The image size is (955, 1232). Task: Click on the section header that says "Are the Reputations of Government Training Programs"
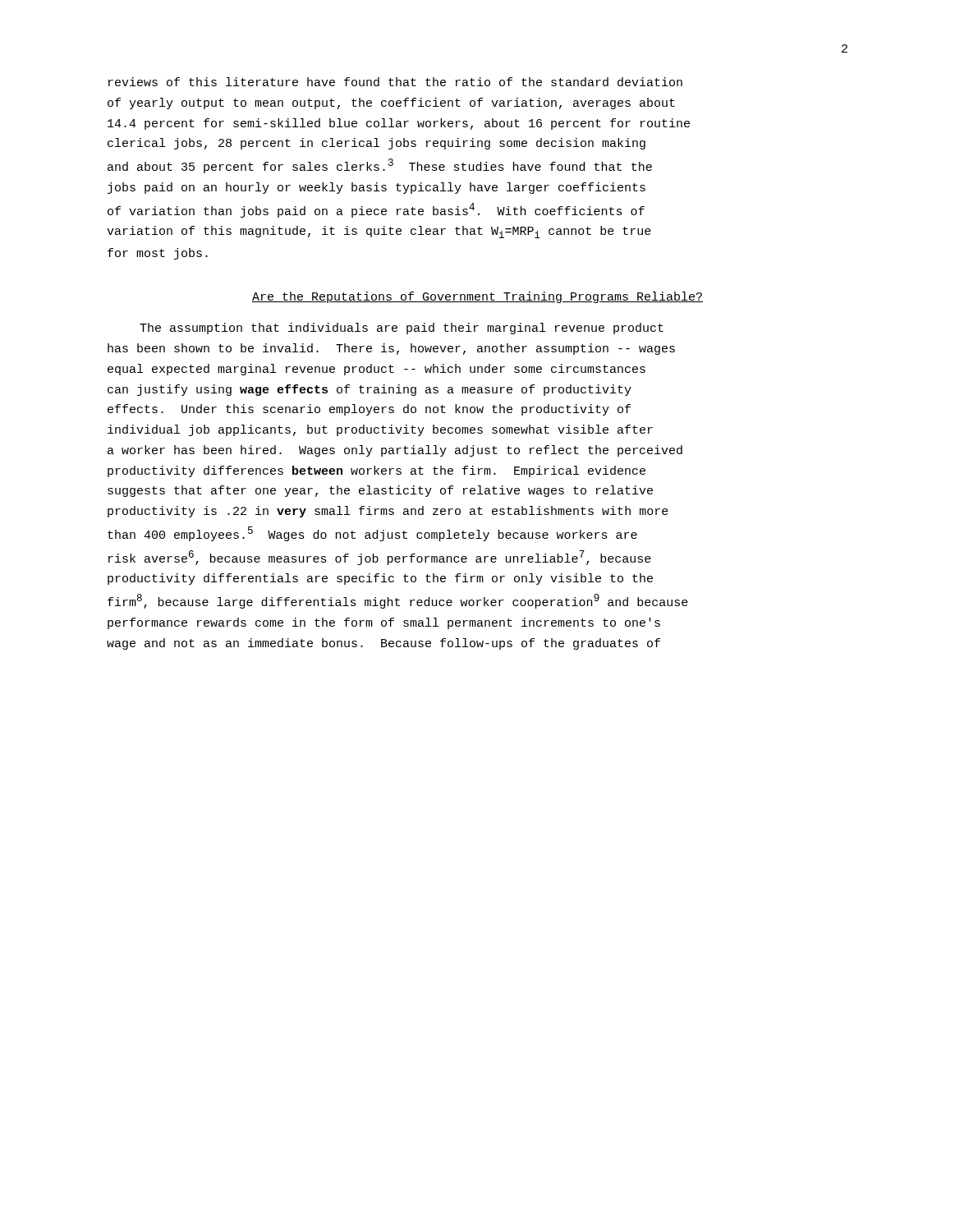(478, 297)
